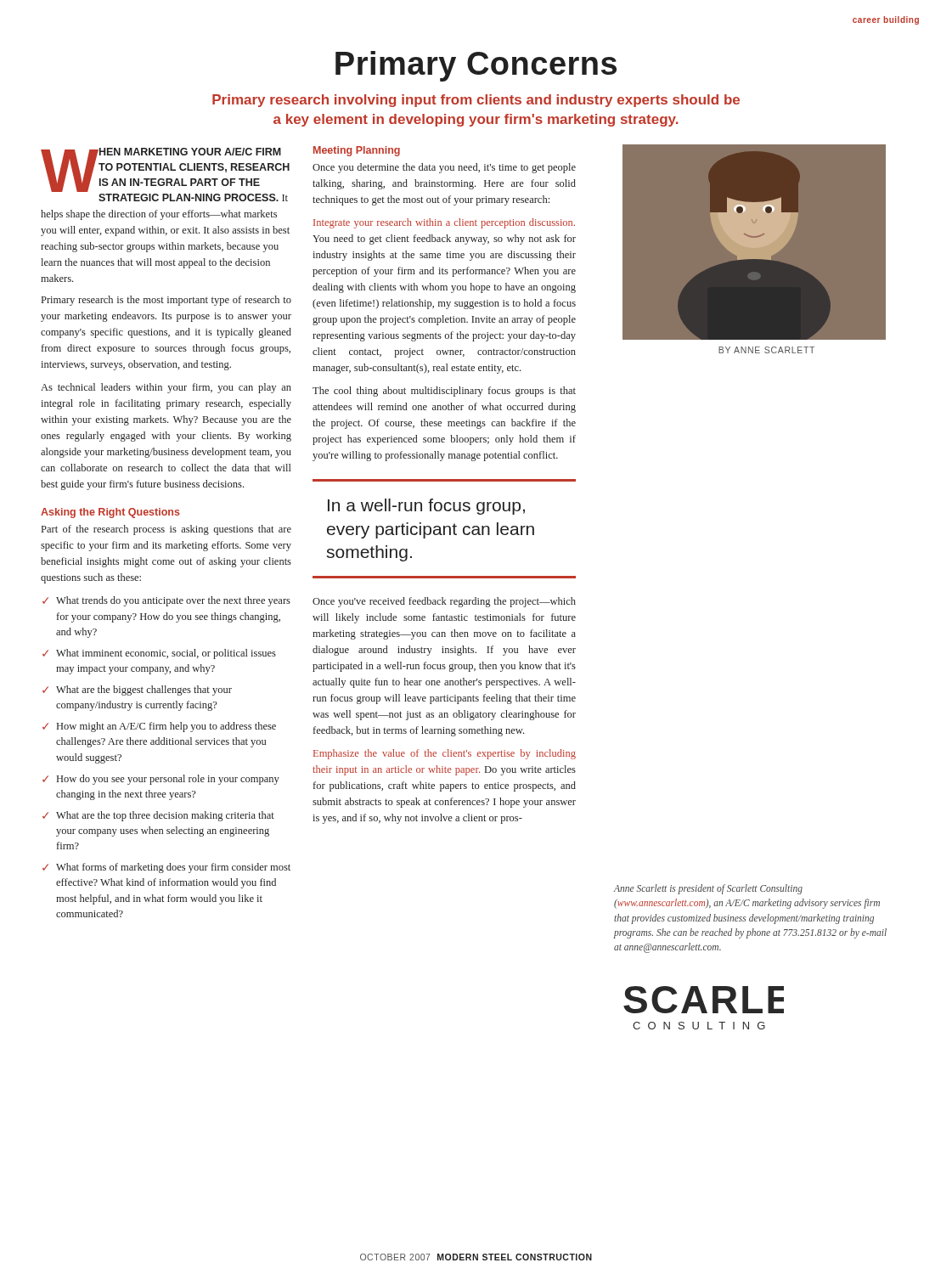Where is the passage that starts "Anne Scarlett is president of Scarlett Consulting"?

click(750, 918)
